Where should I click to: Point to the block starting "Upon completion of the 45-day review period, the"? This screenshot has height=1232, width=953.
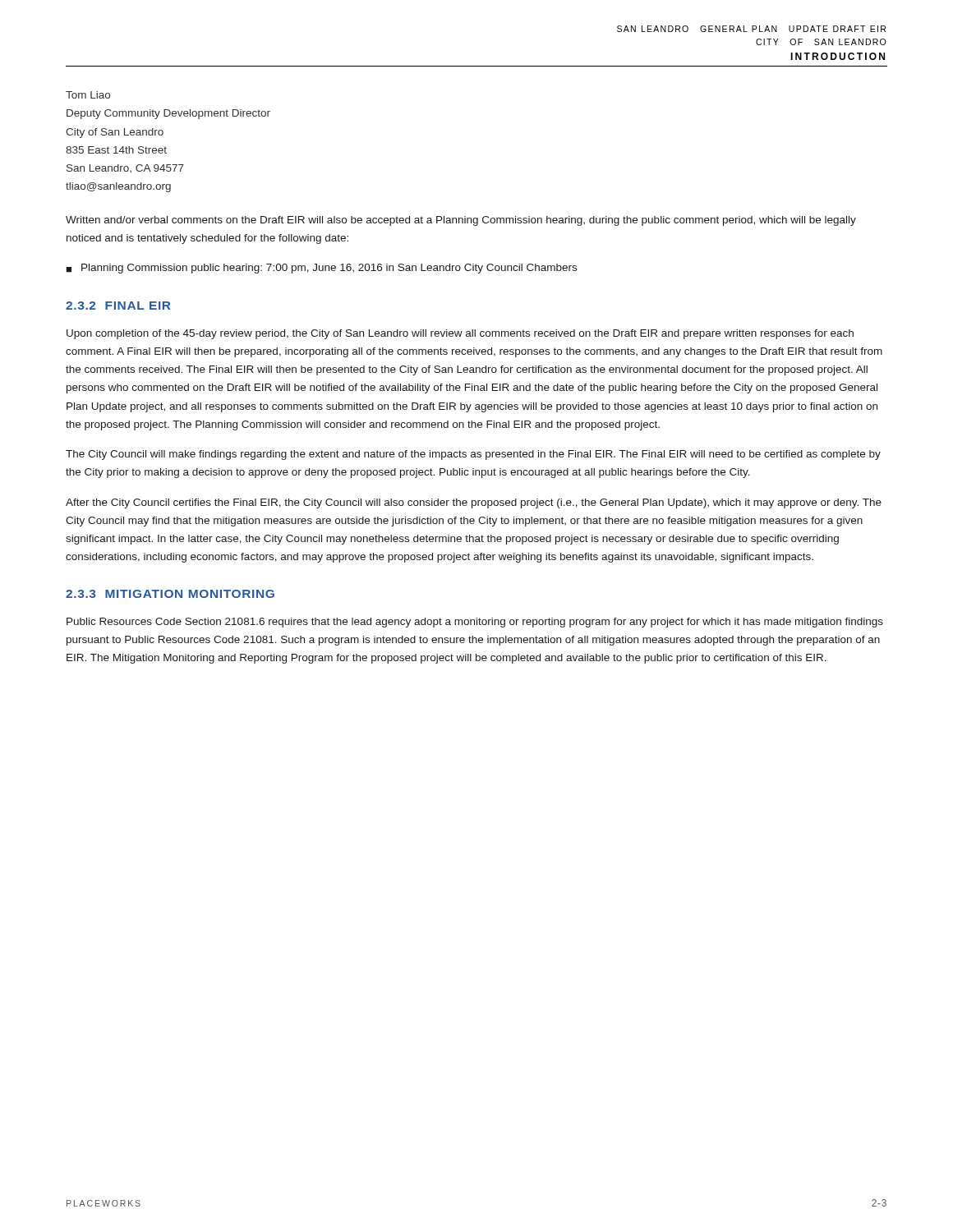[474, 378]
